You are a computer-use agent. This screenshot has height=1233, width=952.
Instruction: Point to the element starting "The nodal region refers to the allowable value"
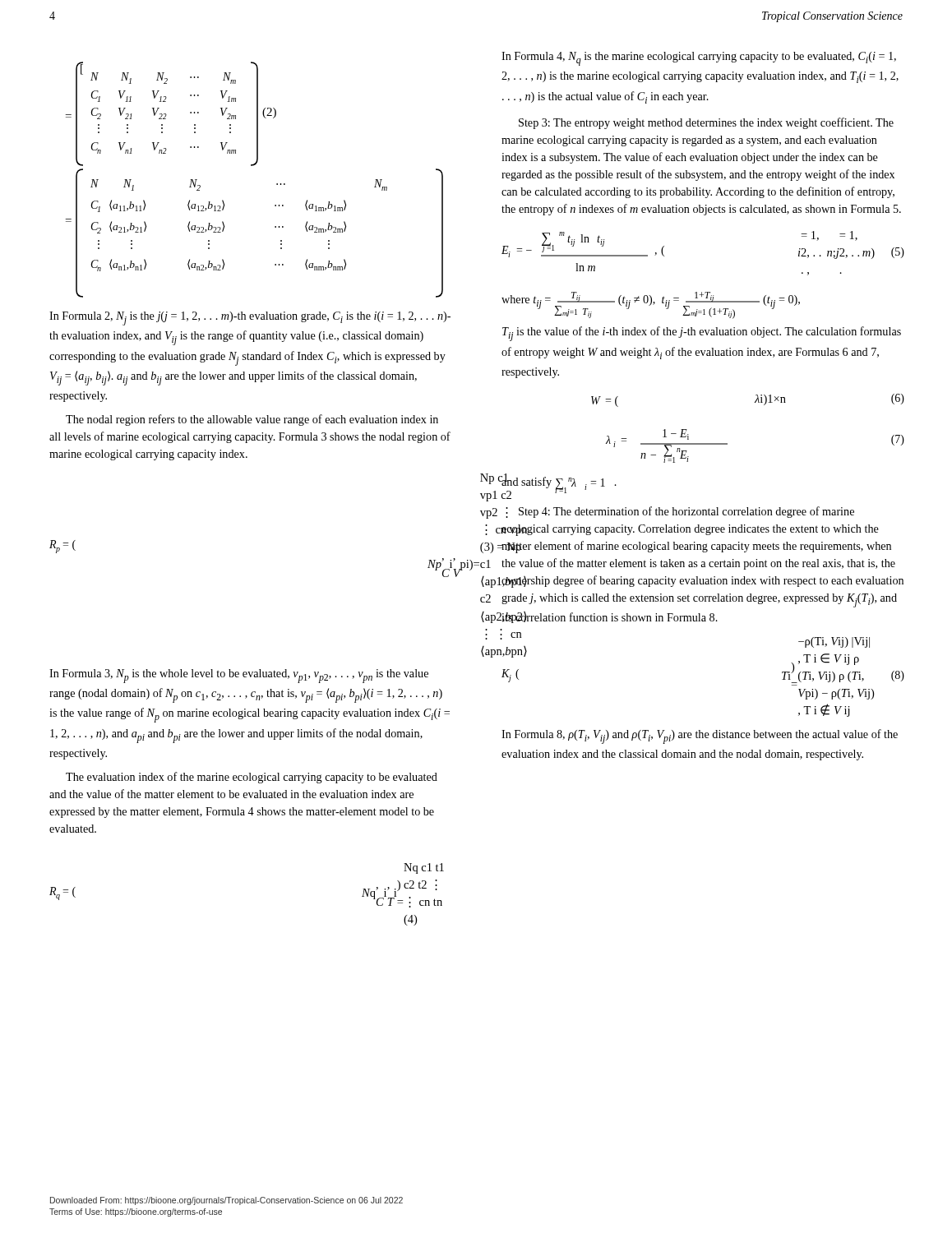click(251, 437)
